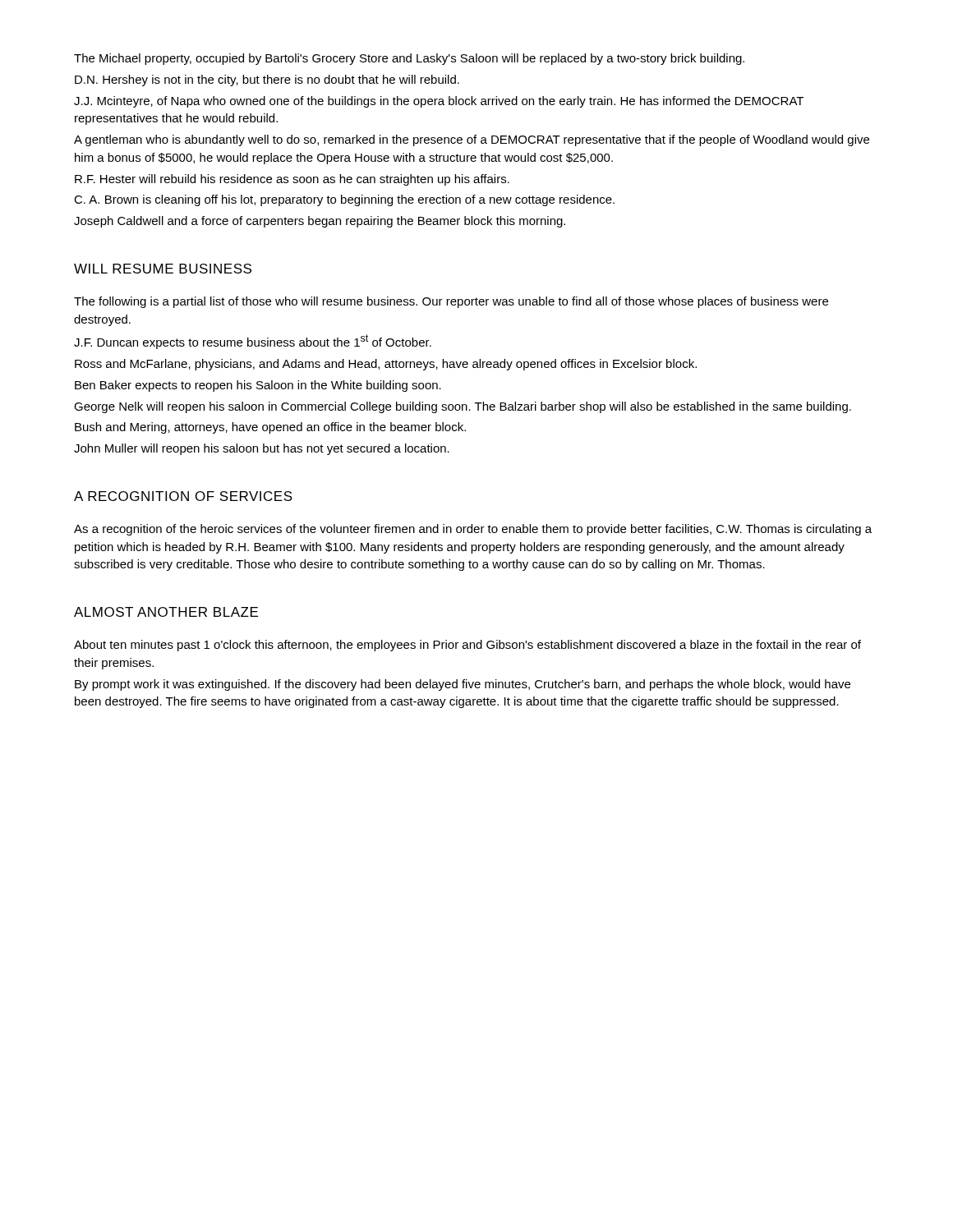Locate the block of text that opens with "D.N. Hershey is not in"
The image size is (953, 1232).
267,79
